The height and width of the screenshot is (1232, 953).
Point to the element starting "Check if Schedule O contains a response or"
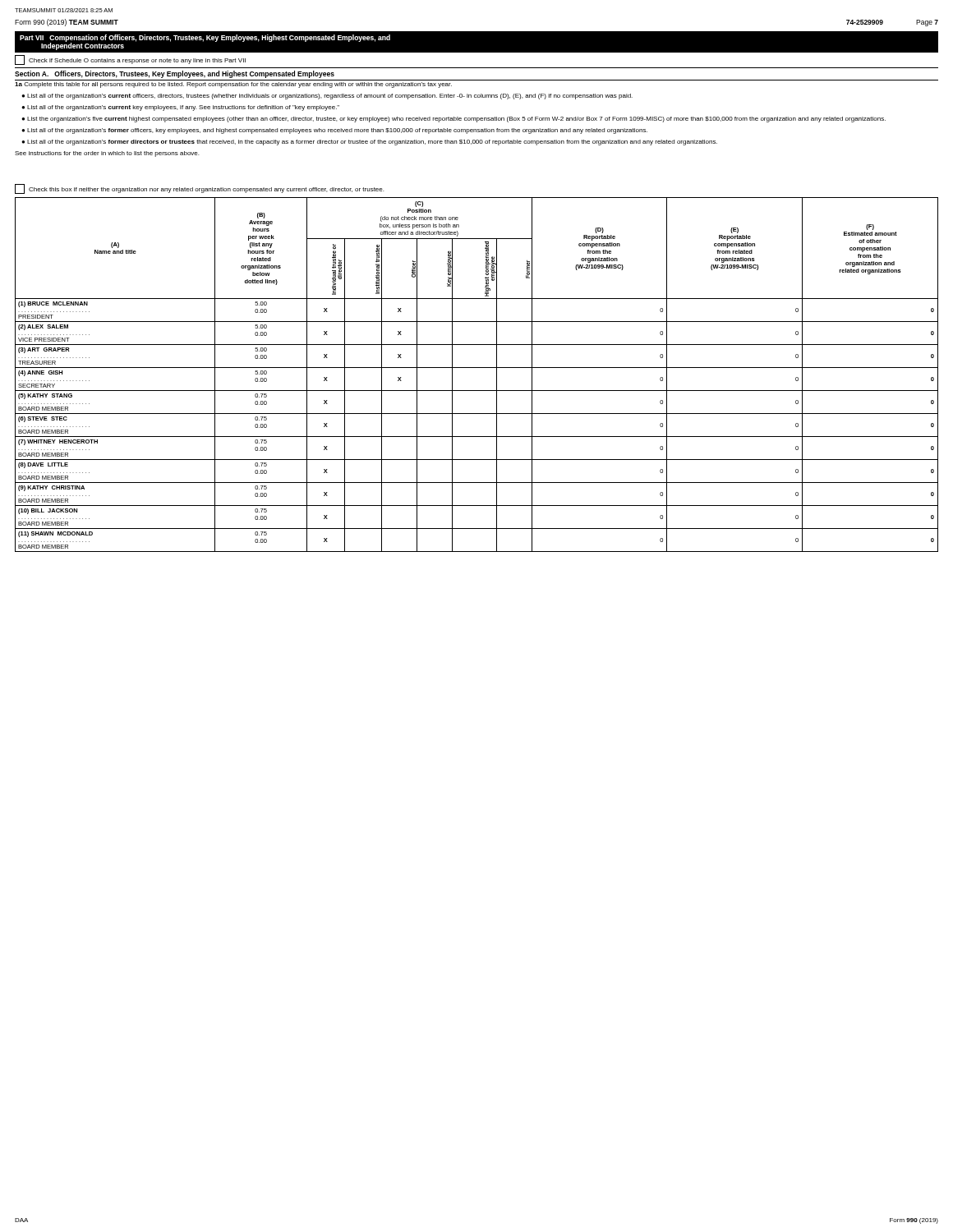227,60
